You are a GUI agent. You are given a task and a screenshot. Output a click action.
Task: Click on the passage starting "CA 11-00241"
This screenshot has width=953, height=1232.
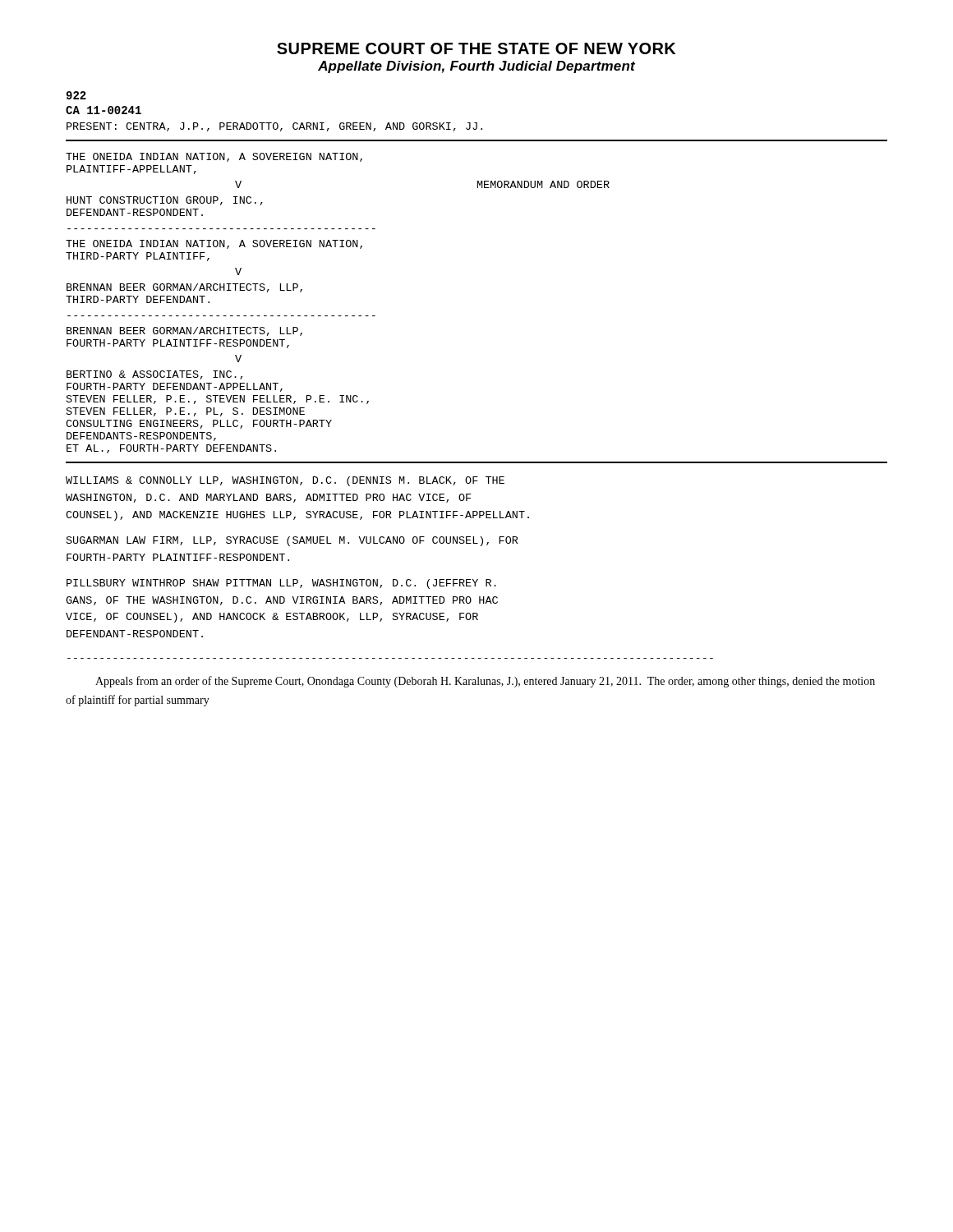click(104, 111)
